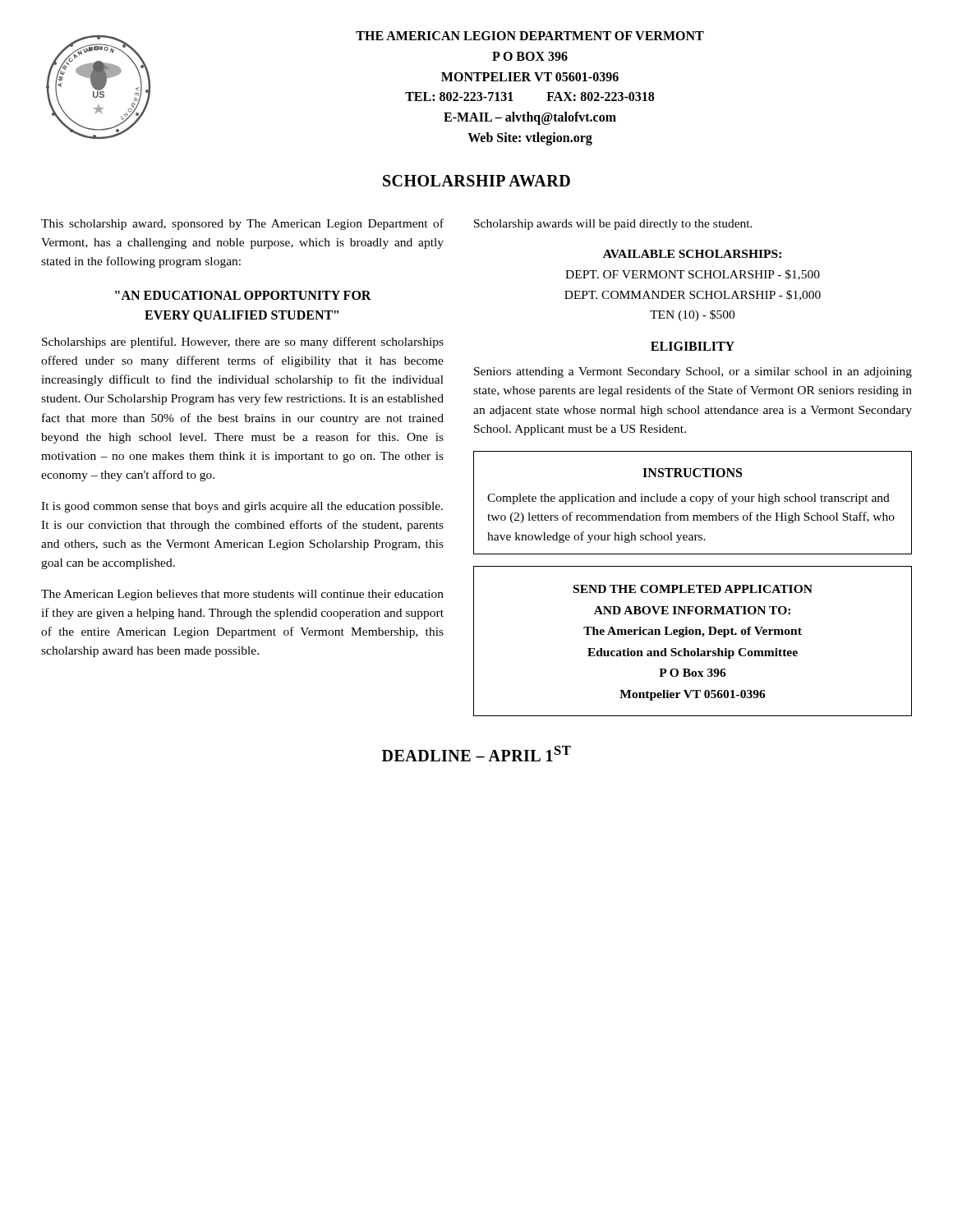The height and width of the screenshot is (1232, 953).
Task: Select the section header containing ""AN EDUCATIONAL OPPORTUNITY FOREVERY QUALIFIED STUDENT""
Action: click(242, 305)
